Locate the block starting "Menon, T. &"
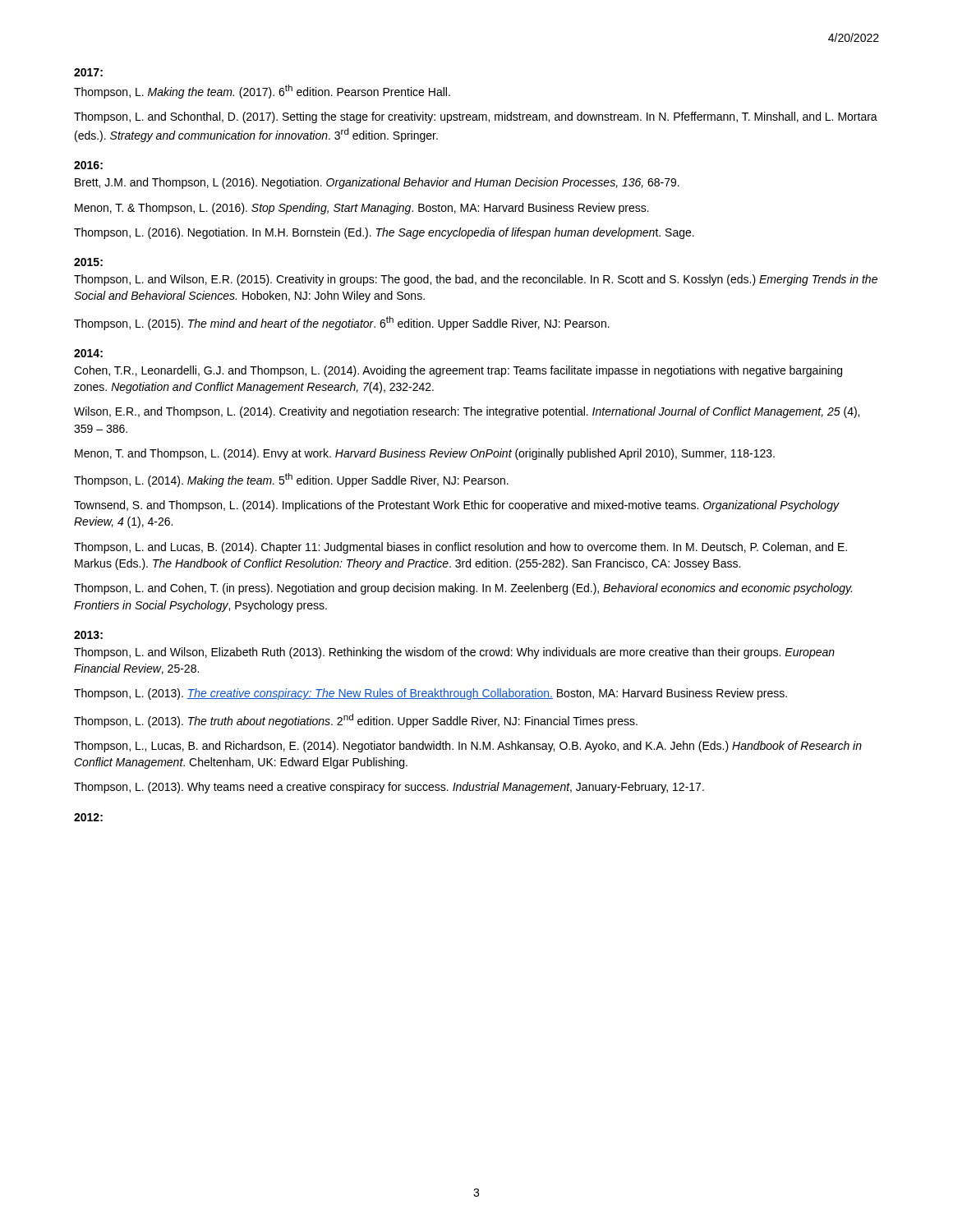 362,207
